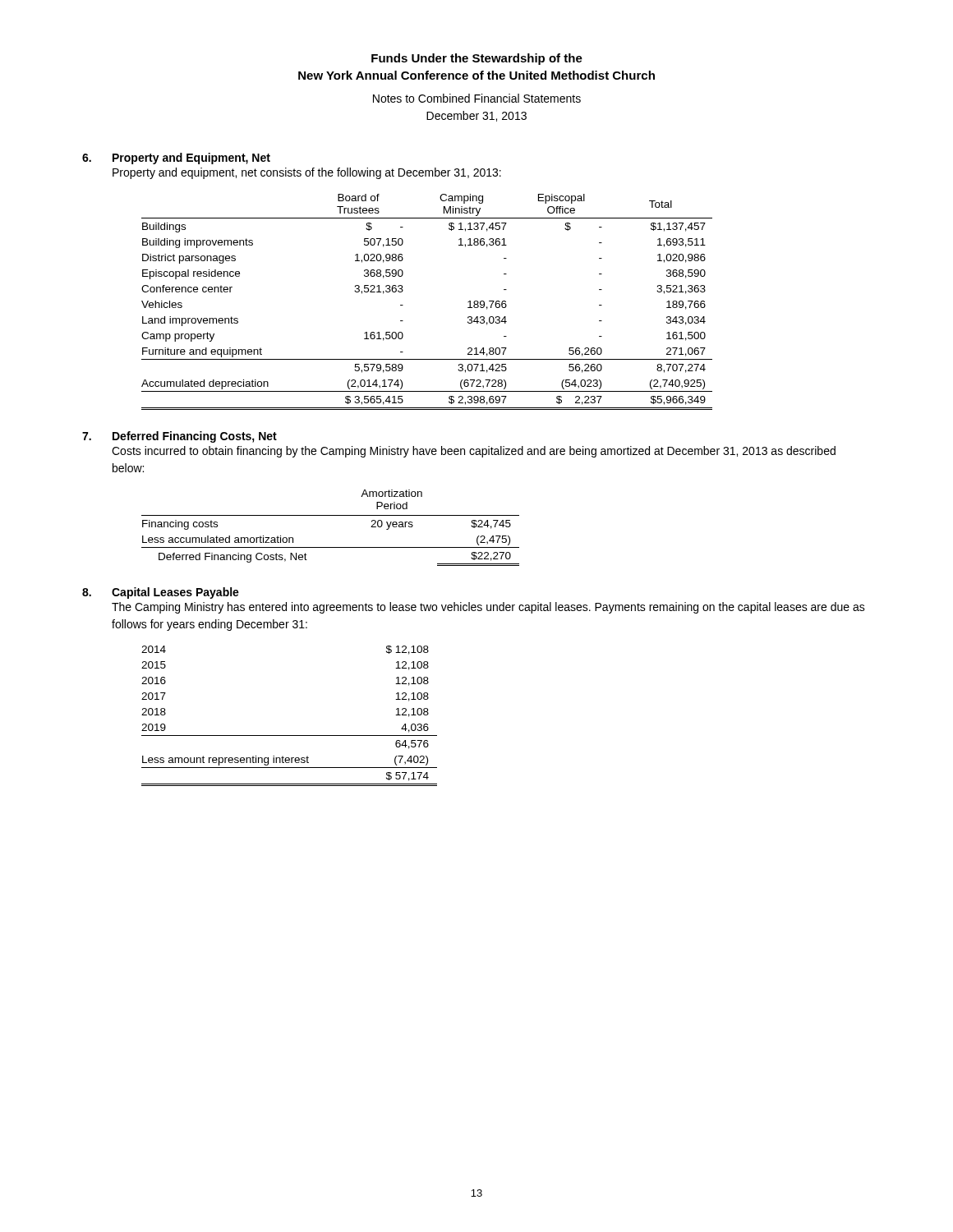Screen dimensions: 1232x953
Task: Click on the region starting "7.Deferred Financing Costs, Net"
Action: [x=179, y=436]
